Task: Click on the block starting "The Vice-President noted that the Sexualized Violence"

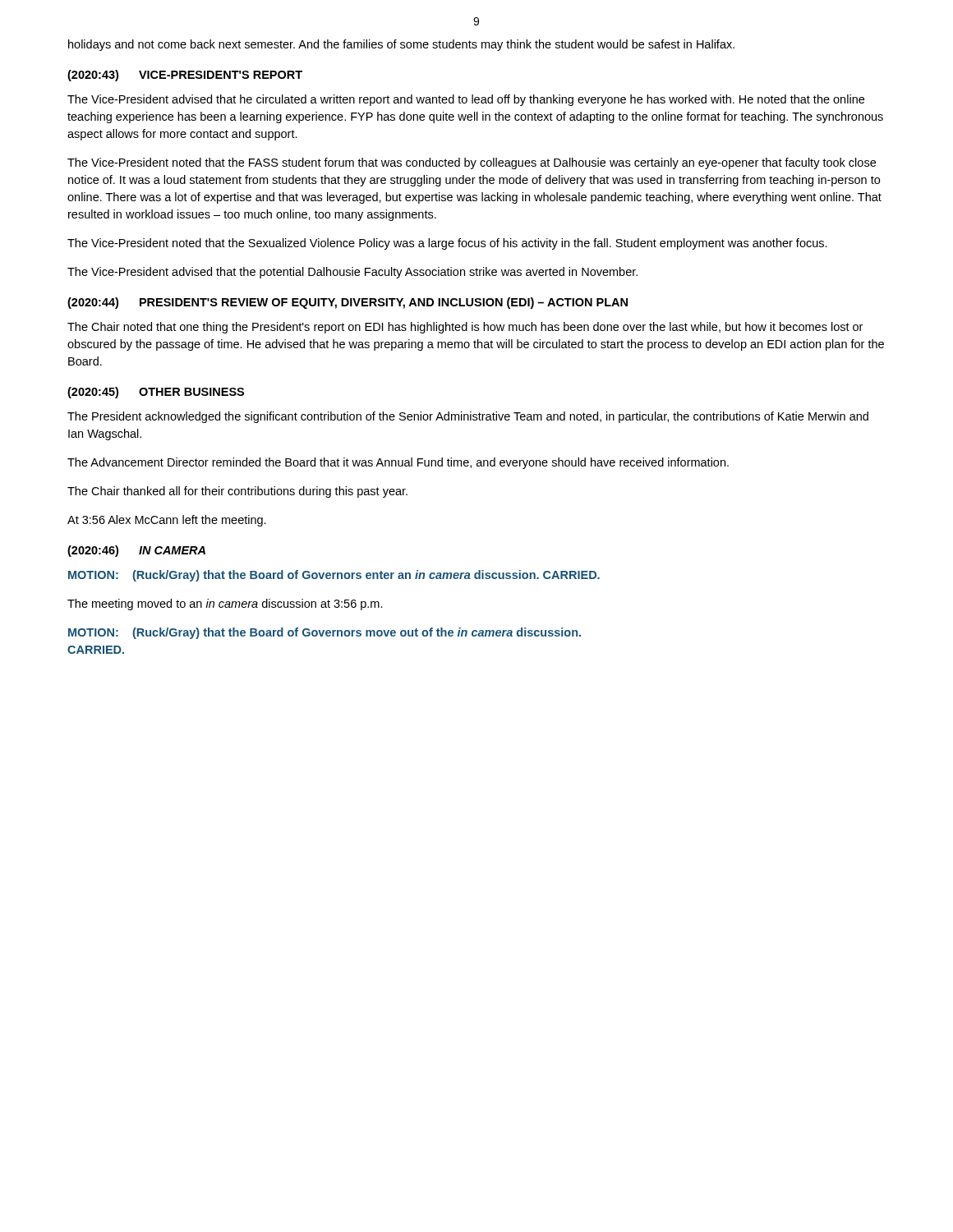Action: [476, 244]
